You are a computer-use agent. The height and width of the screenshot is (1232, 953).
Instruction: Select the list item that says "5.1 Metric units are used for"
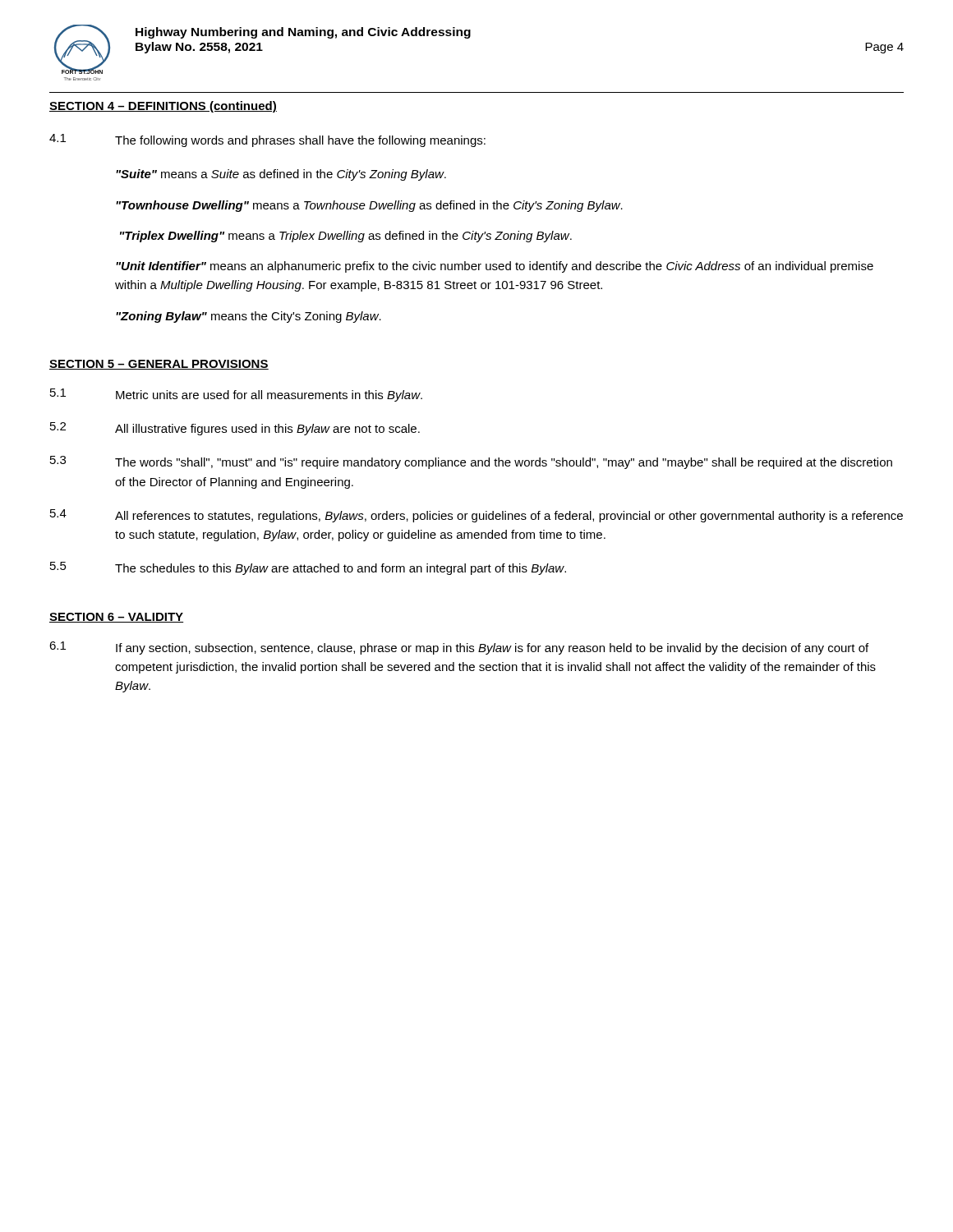(236, 395)
